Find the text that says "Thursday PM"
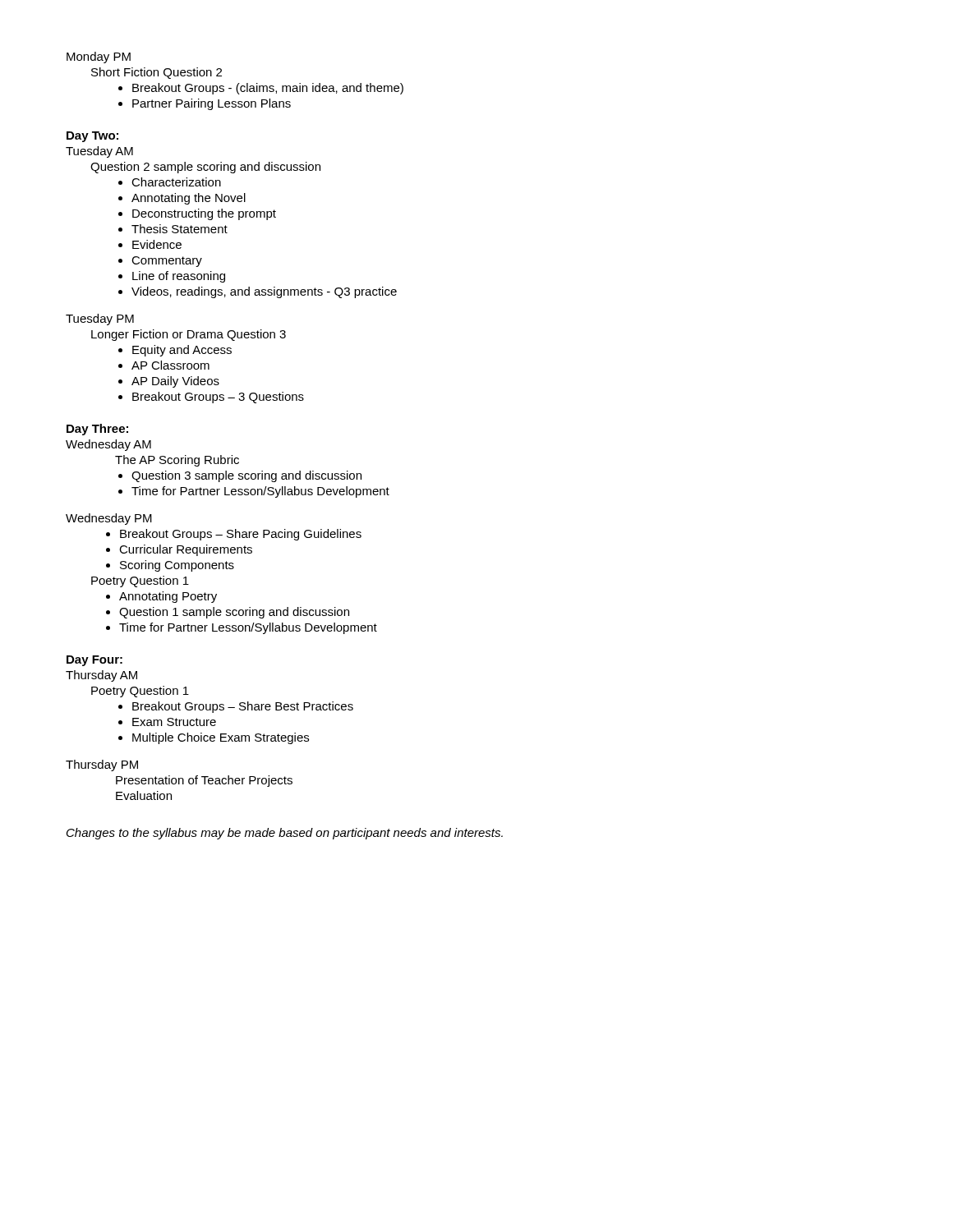This screenshot has width=953, height=1232. pos(102,764)
